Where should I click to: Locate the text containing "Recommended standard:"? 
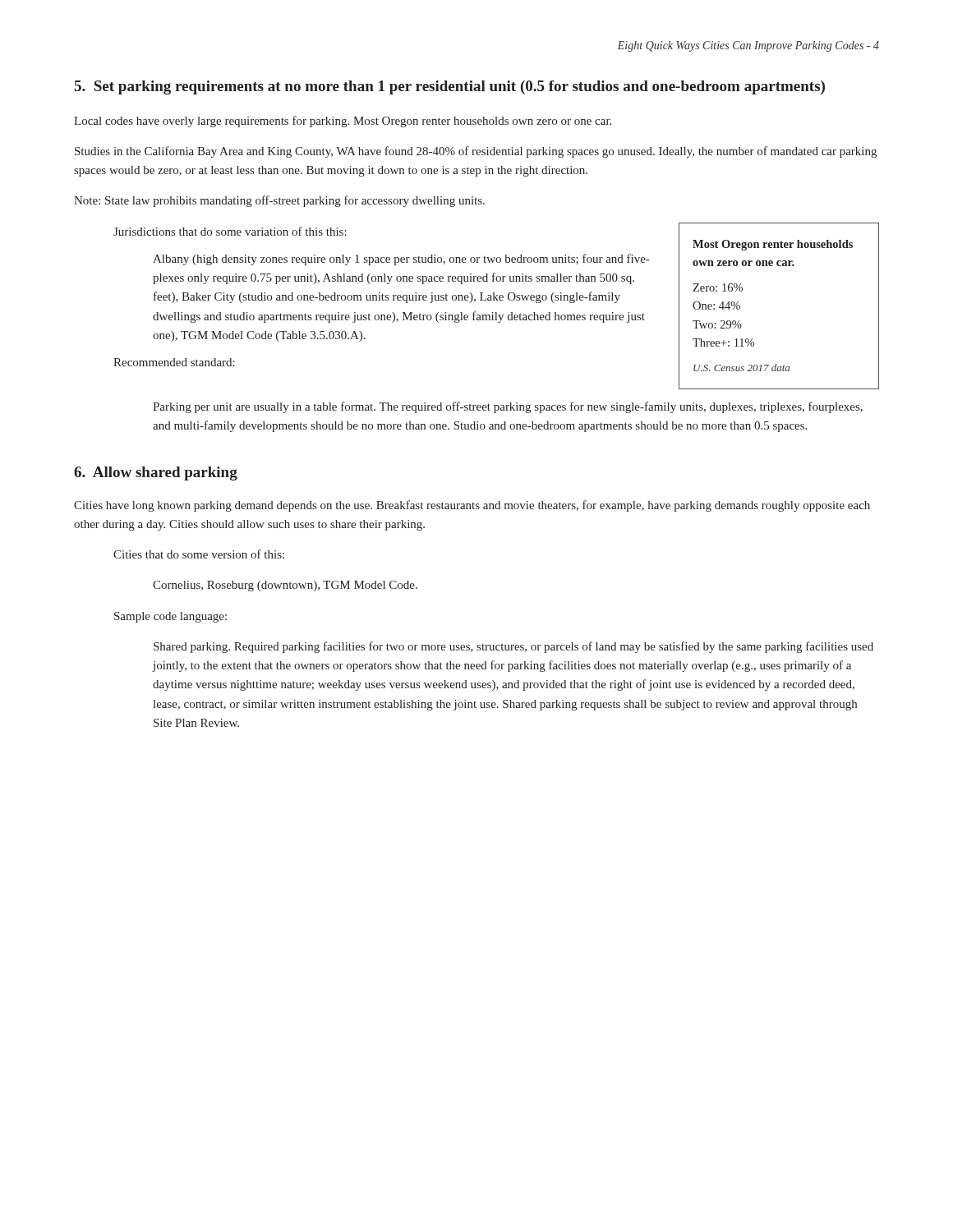[x=174, y=362]
